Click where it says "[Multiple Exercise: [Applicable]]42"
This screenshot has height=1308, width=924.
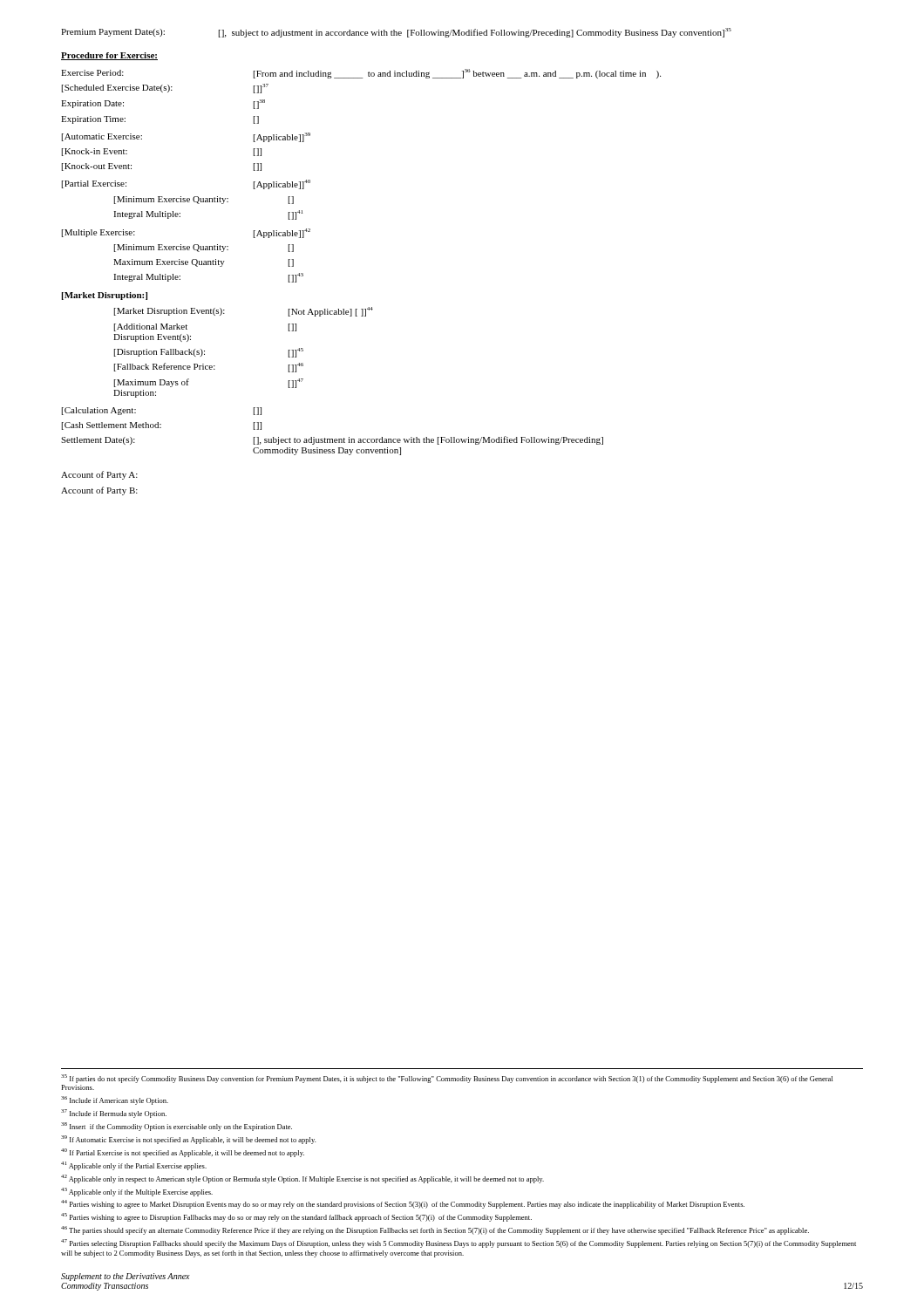95,233
